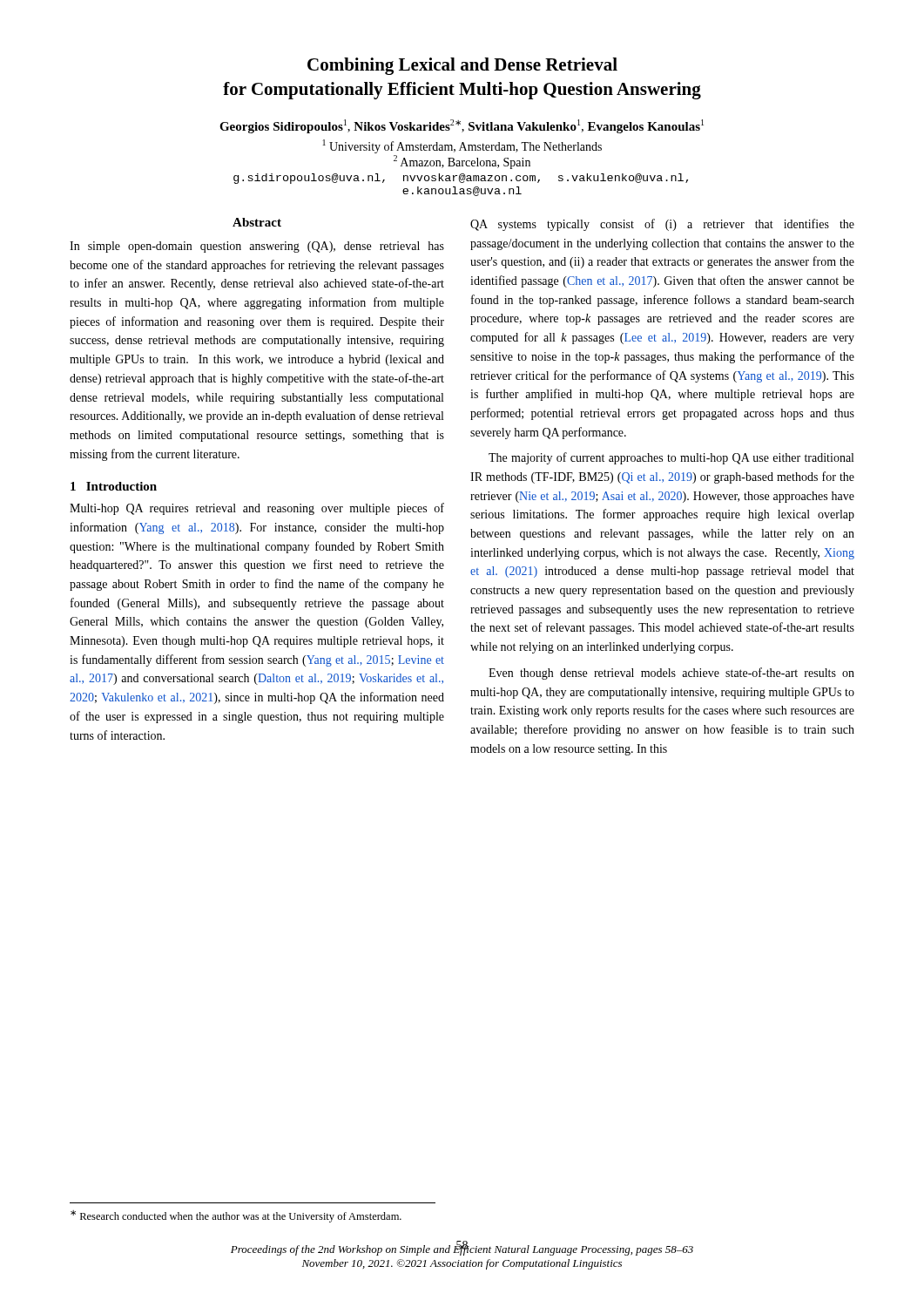Navigate to the element starting "1 University of Amsterdam, Amsterdam, The"
This screenshot has width=924, height=1307.
[462, 153]
